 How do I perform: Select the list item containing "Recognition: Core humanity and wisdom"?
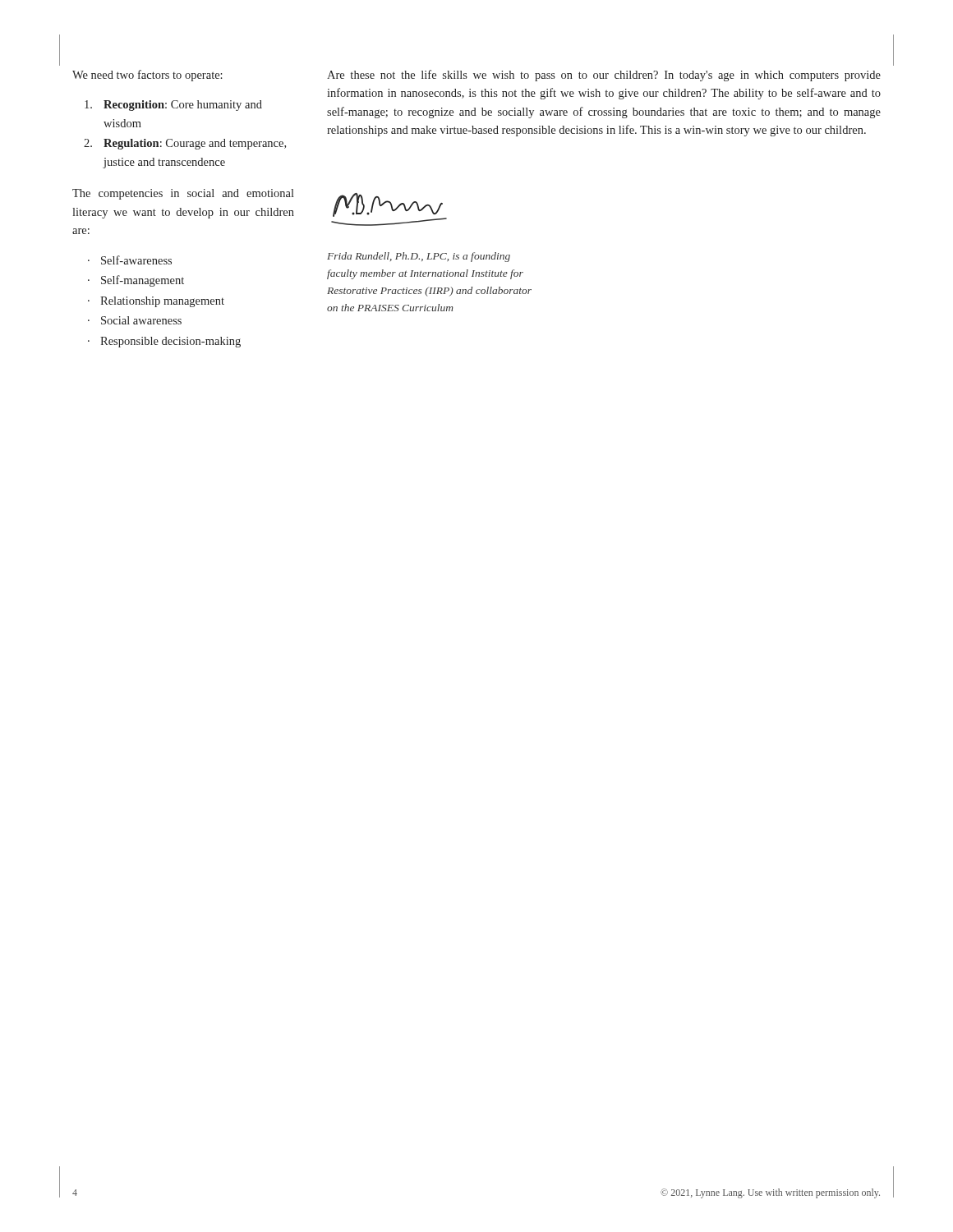tap(189, 114)
